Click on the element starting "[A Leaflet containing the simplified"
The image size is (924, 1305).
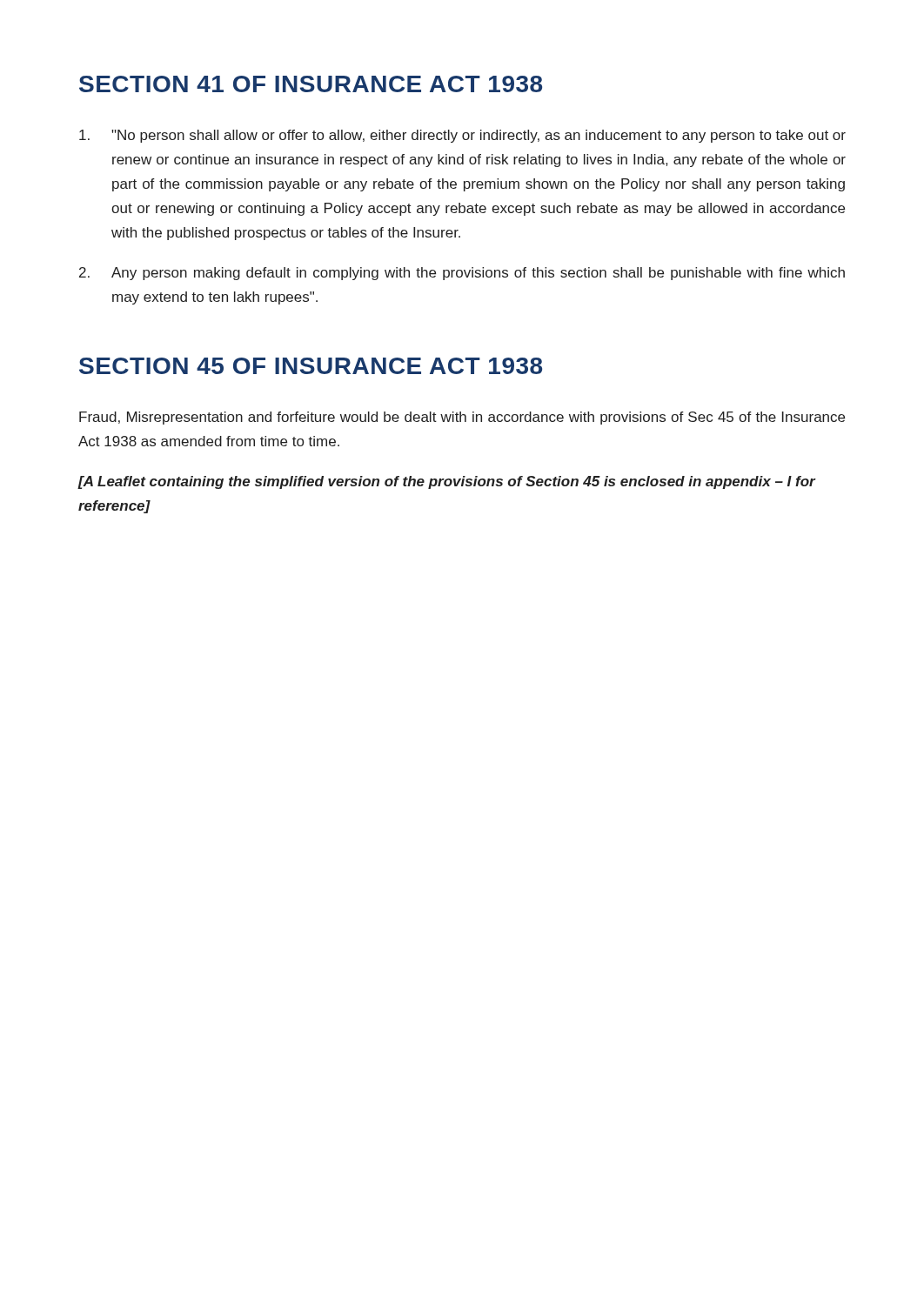coord(462,494)
